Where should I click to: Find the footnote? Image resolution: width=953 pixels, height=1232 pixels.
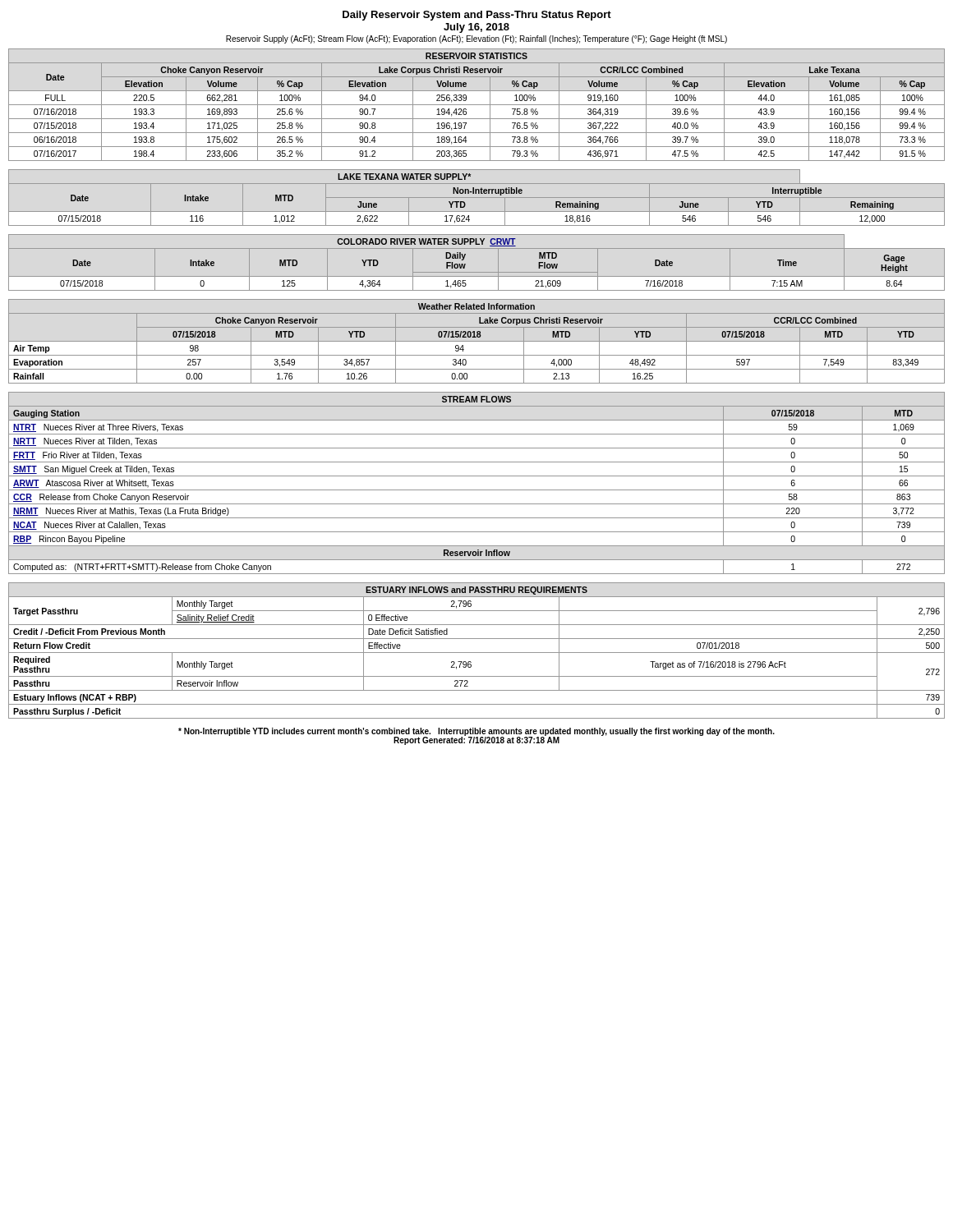click(476, 736)
